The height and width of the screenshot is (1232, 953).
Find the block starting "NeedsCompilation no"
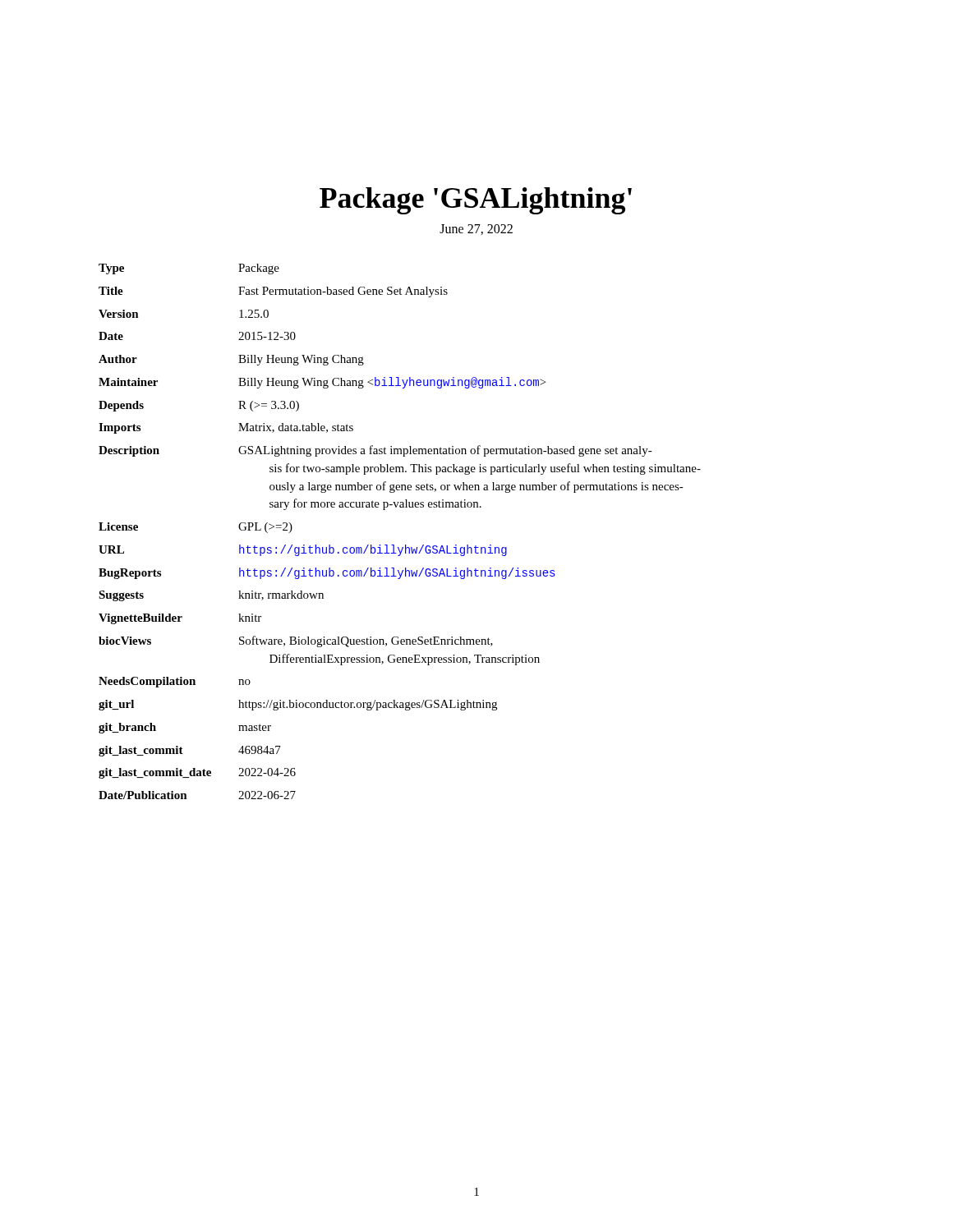click(x=175, y=682)
